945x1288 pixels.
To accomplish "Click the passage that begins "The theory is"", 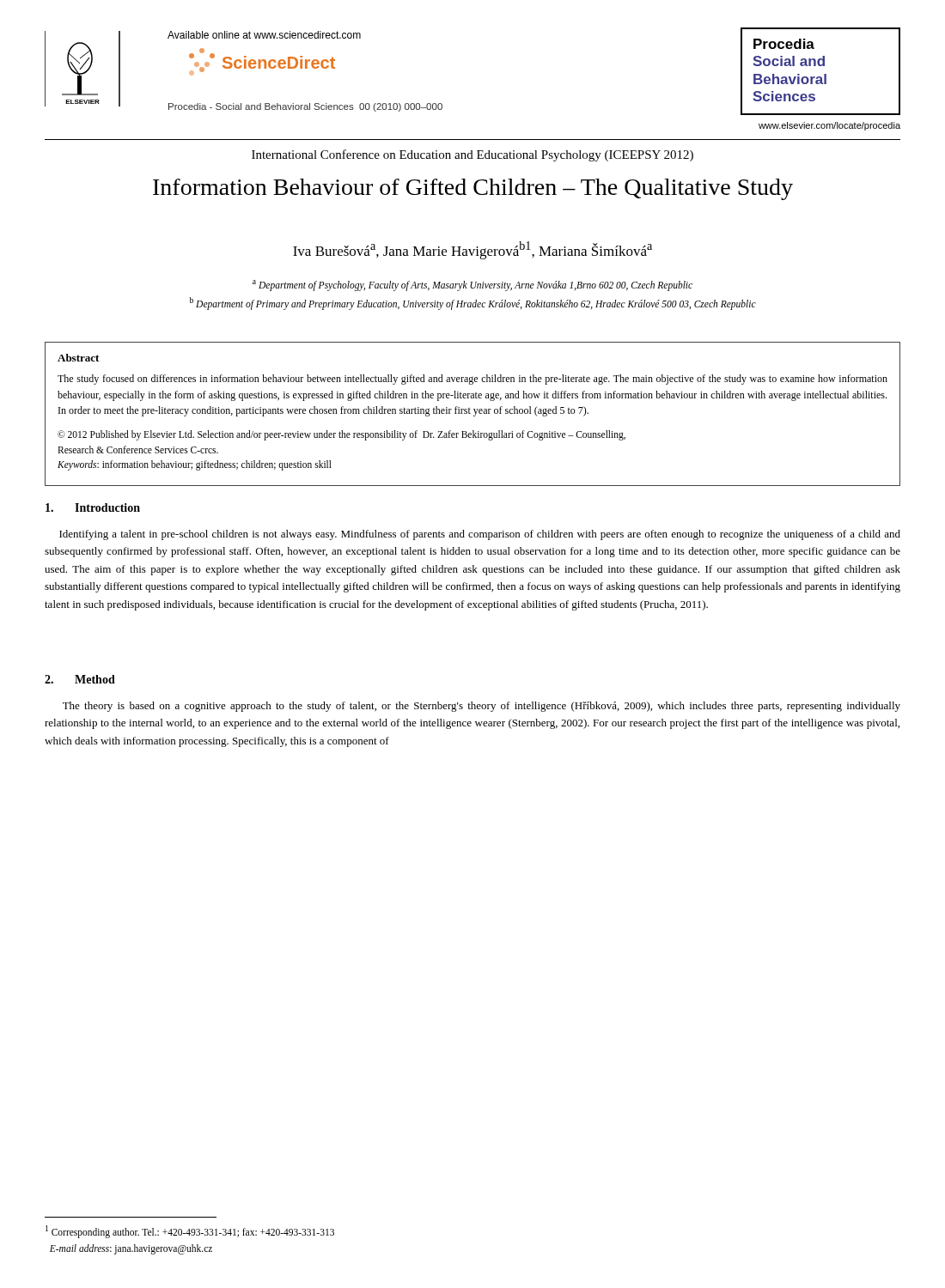I will 472,723.
